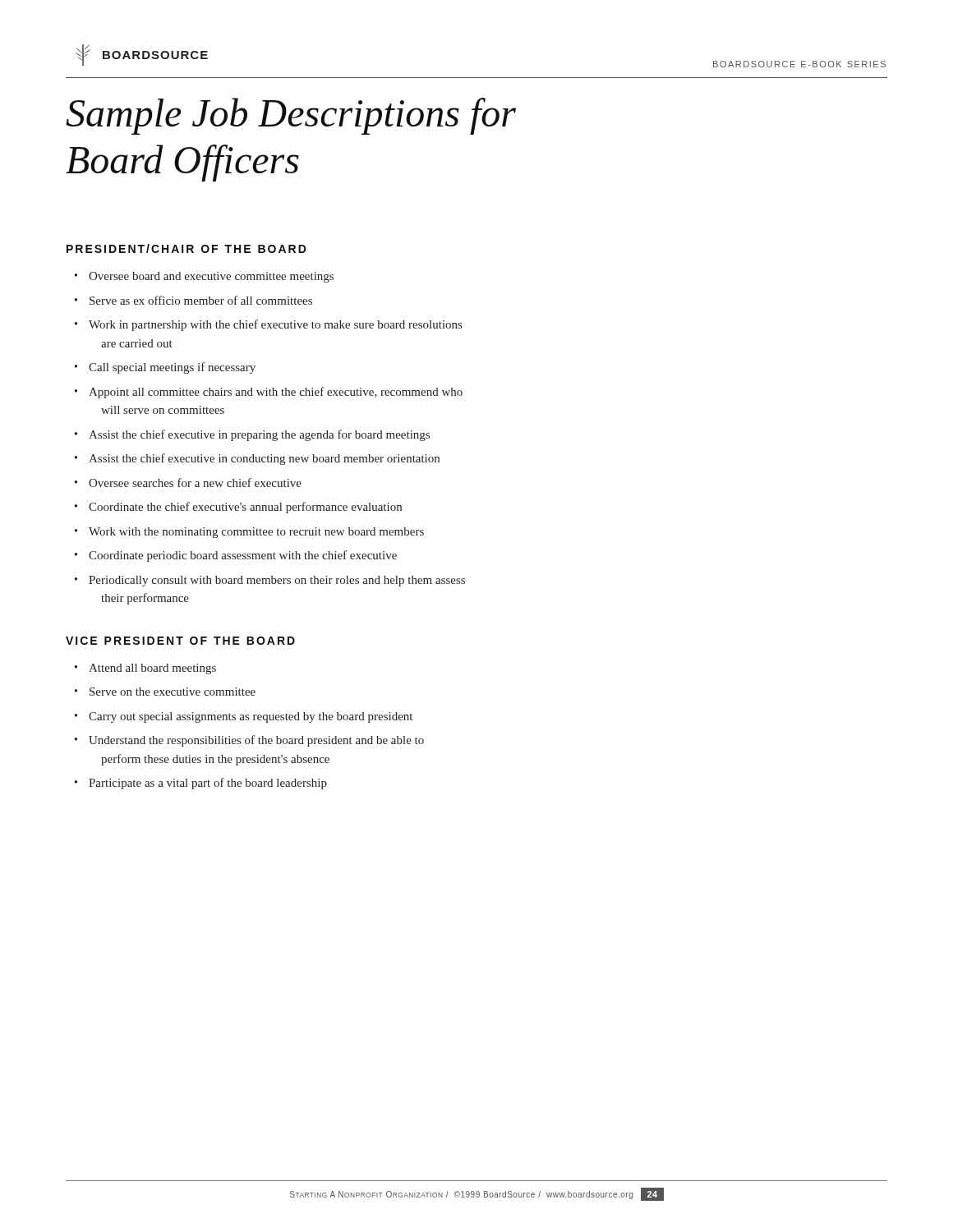The width and height of the screenshot is (953, 1232).
Task: Point to the block starting "Oversee board and executive committee"
Action: (204, 277)
